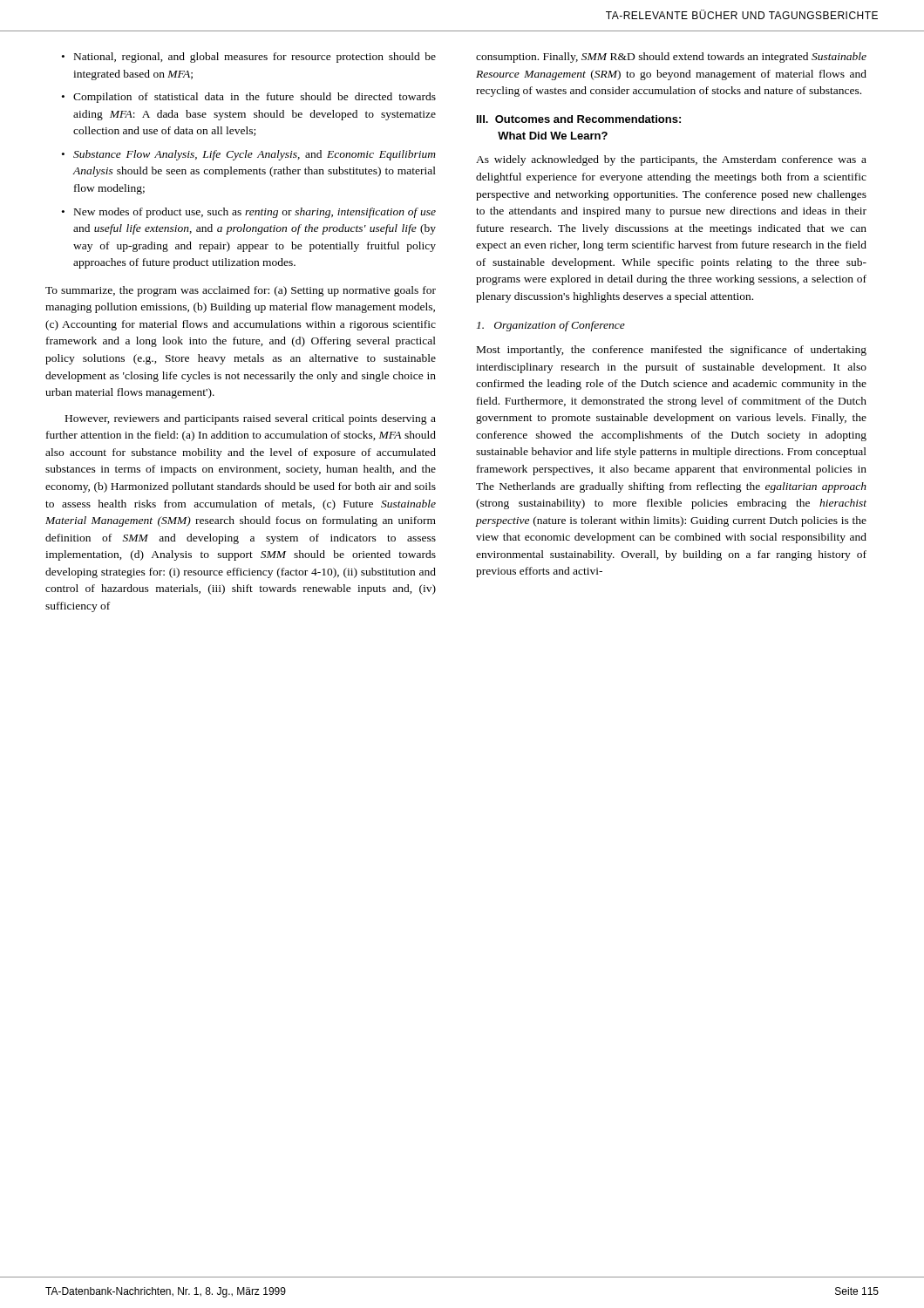Locate the block of text that opens with "National, regional, and"
Image resolution: width=924 pixels, height=1308 pixels.
(255, 65)
